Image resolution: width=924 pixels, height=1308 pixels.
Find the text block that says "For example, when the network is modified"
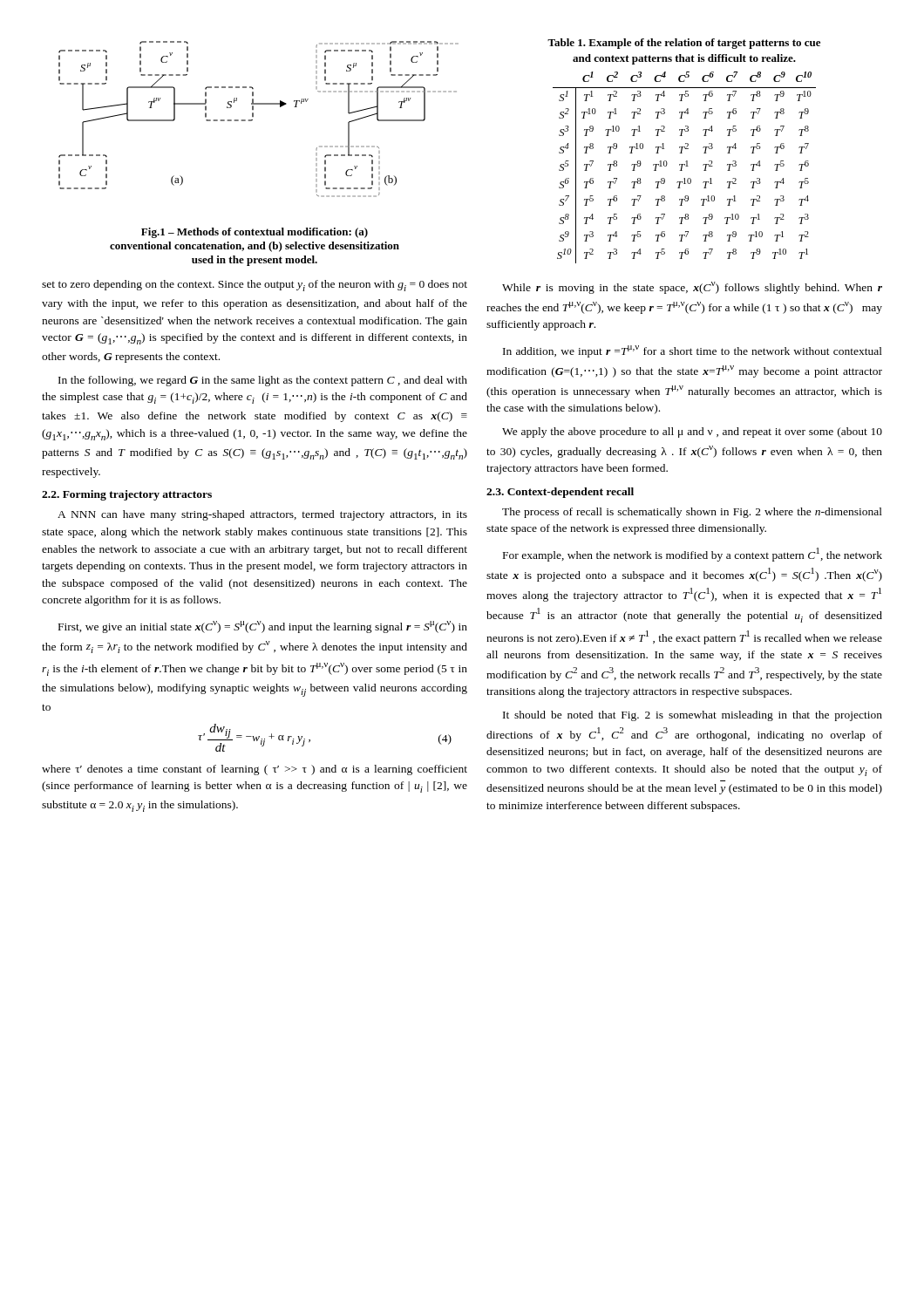tap(684, 622)
